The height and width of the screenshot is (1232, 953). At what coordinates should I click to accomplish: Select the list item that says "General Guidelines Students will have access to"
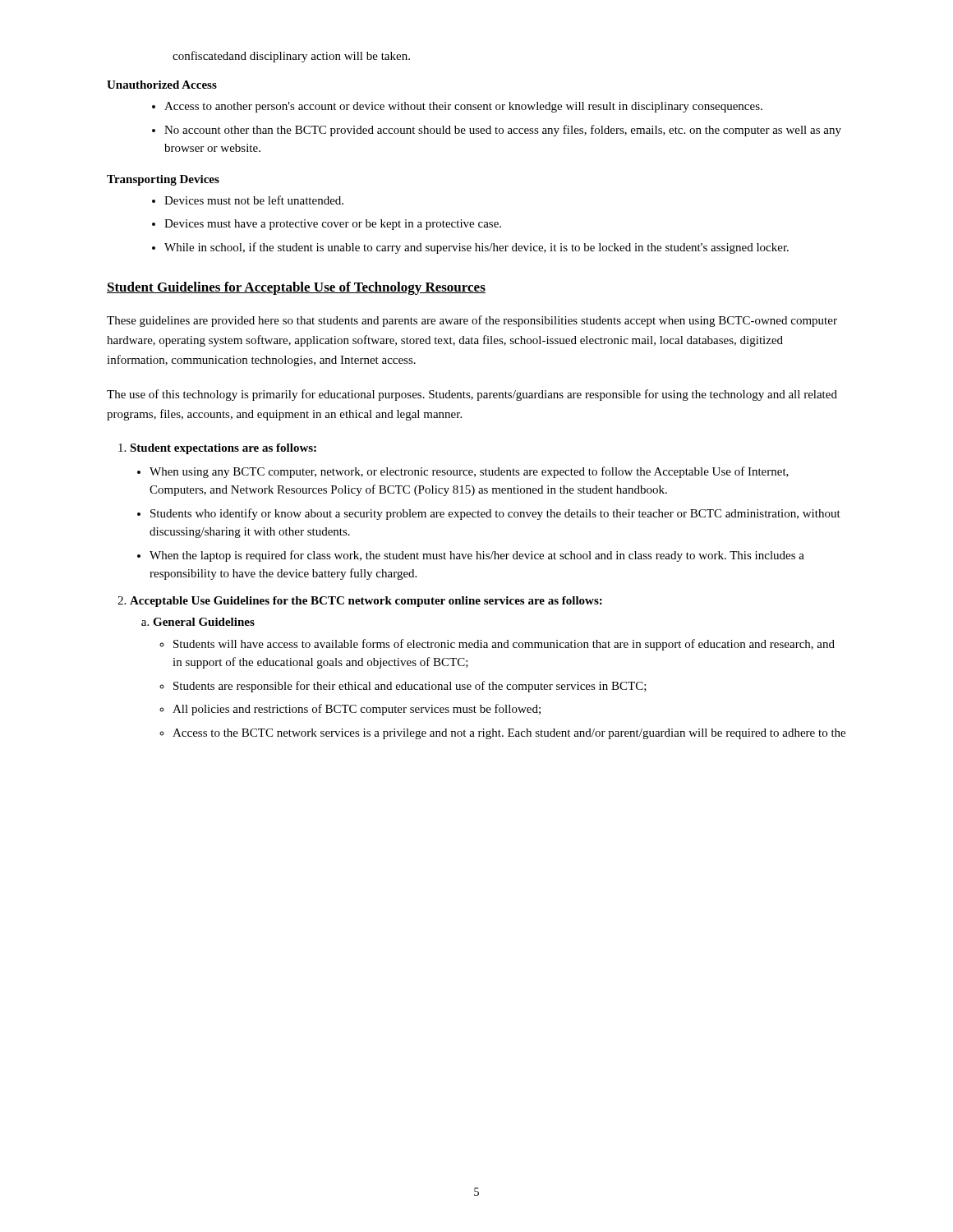click(499, 678)
